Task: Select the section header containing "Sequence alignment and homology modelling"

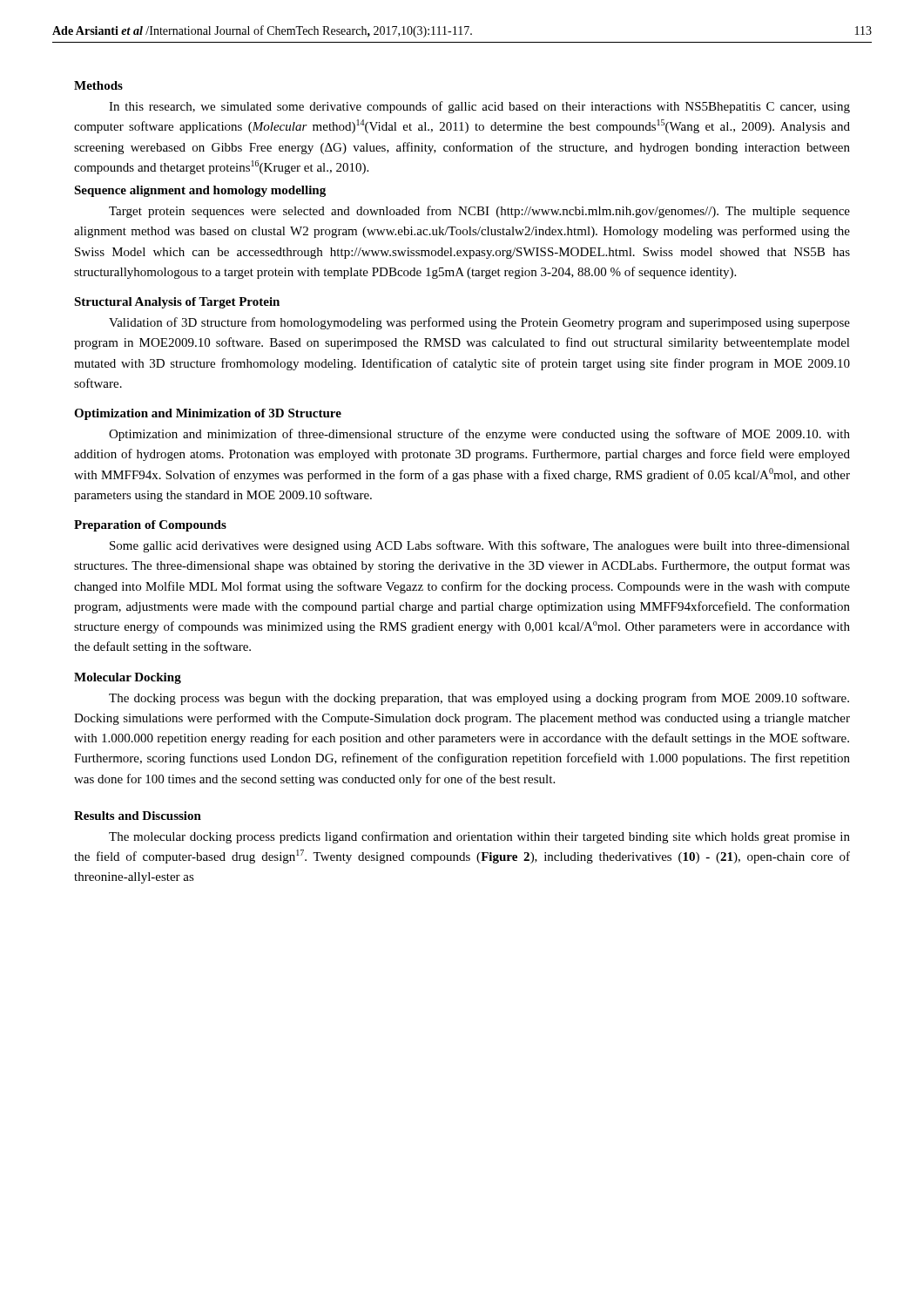Action: (200, 190)
